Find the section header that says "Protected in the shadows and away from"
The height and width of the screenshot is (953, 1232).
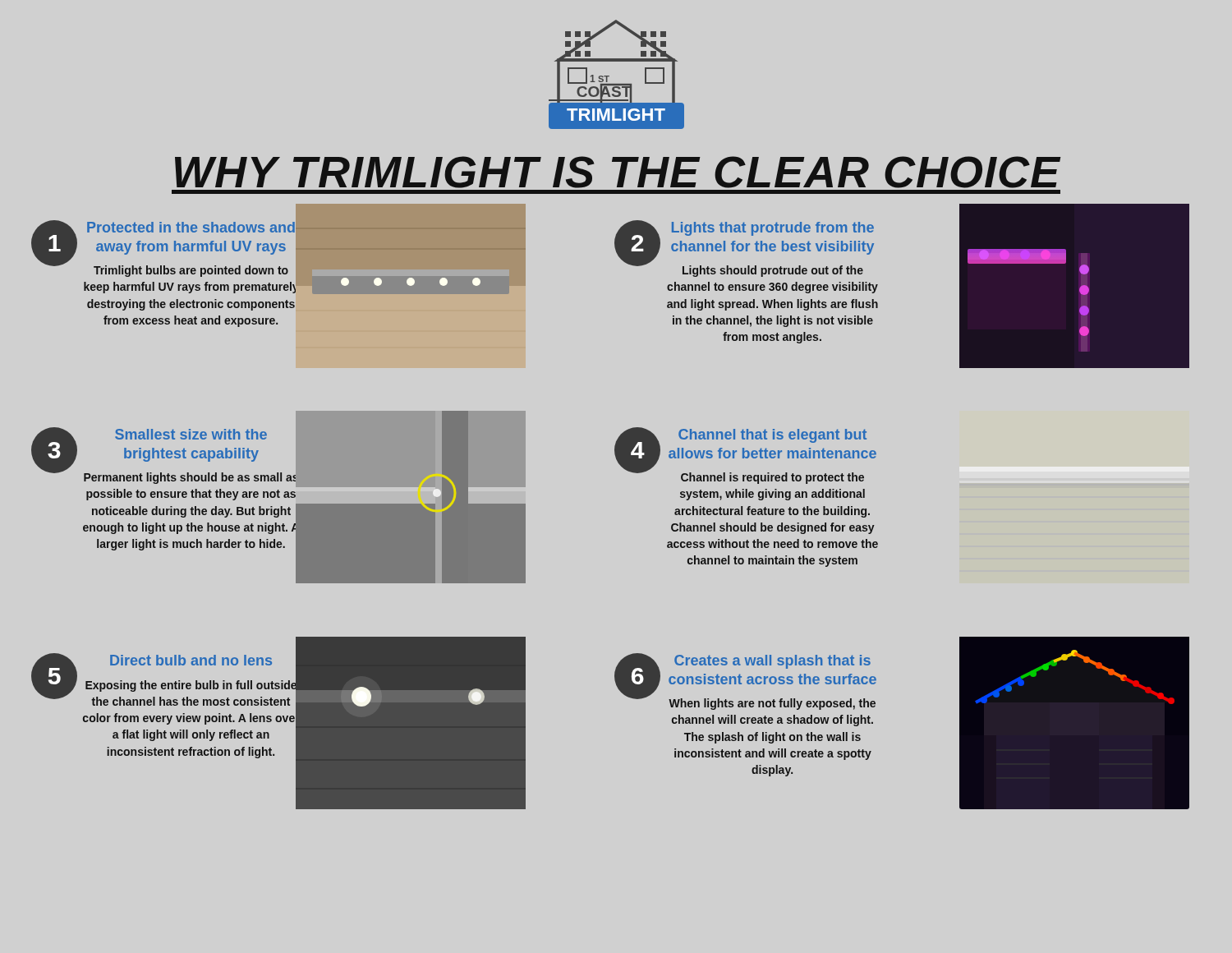pos(191,274)
